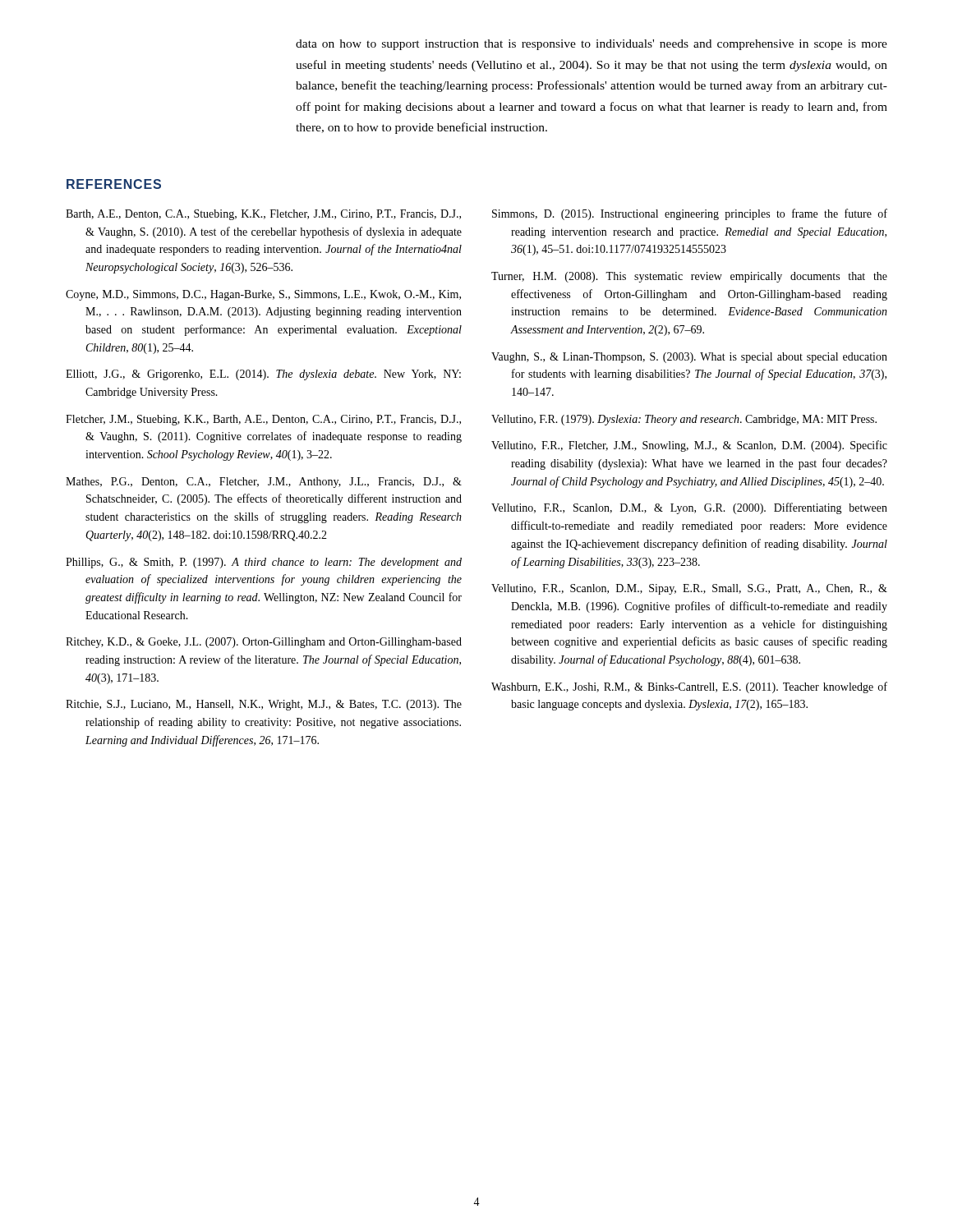Image resolution: width=953 pixels, height=1232 pixels.
Task: Find the block on this page that starts "Elliott, J.G., & Grigorenko,"
Action: click(x=264, y=383)
